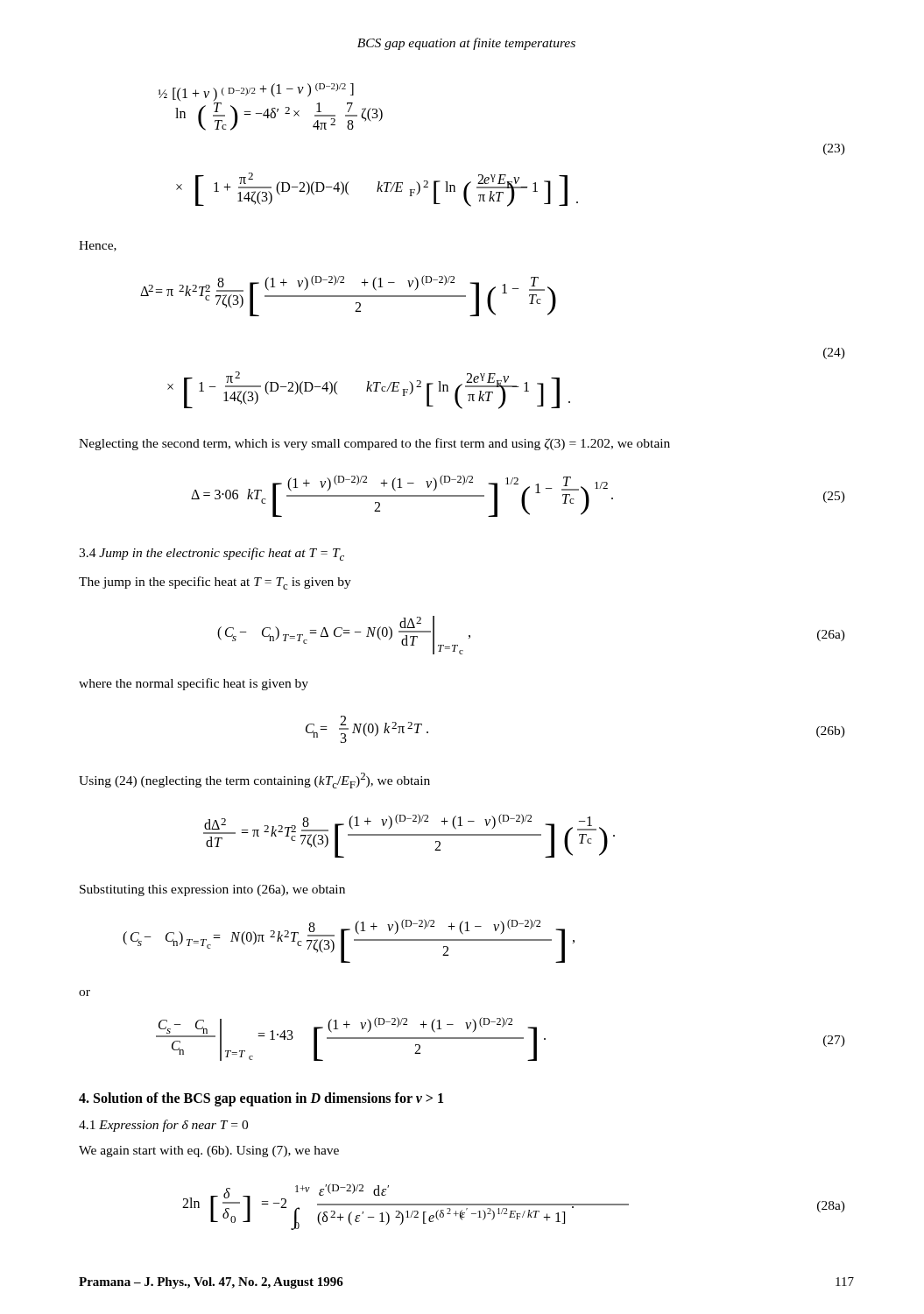Image resolution: width=924 pixels, height=1314 pixels.
Task: Click the formula that begins "C n = 2"
Action: tap(360, 729)
